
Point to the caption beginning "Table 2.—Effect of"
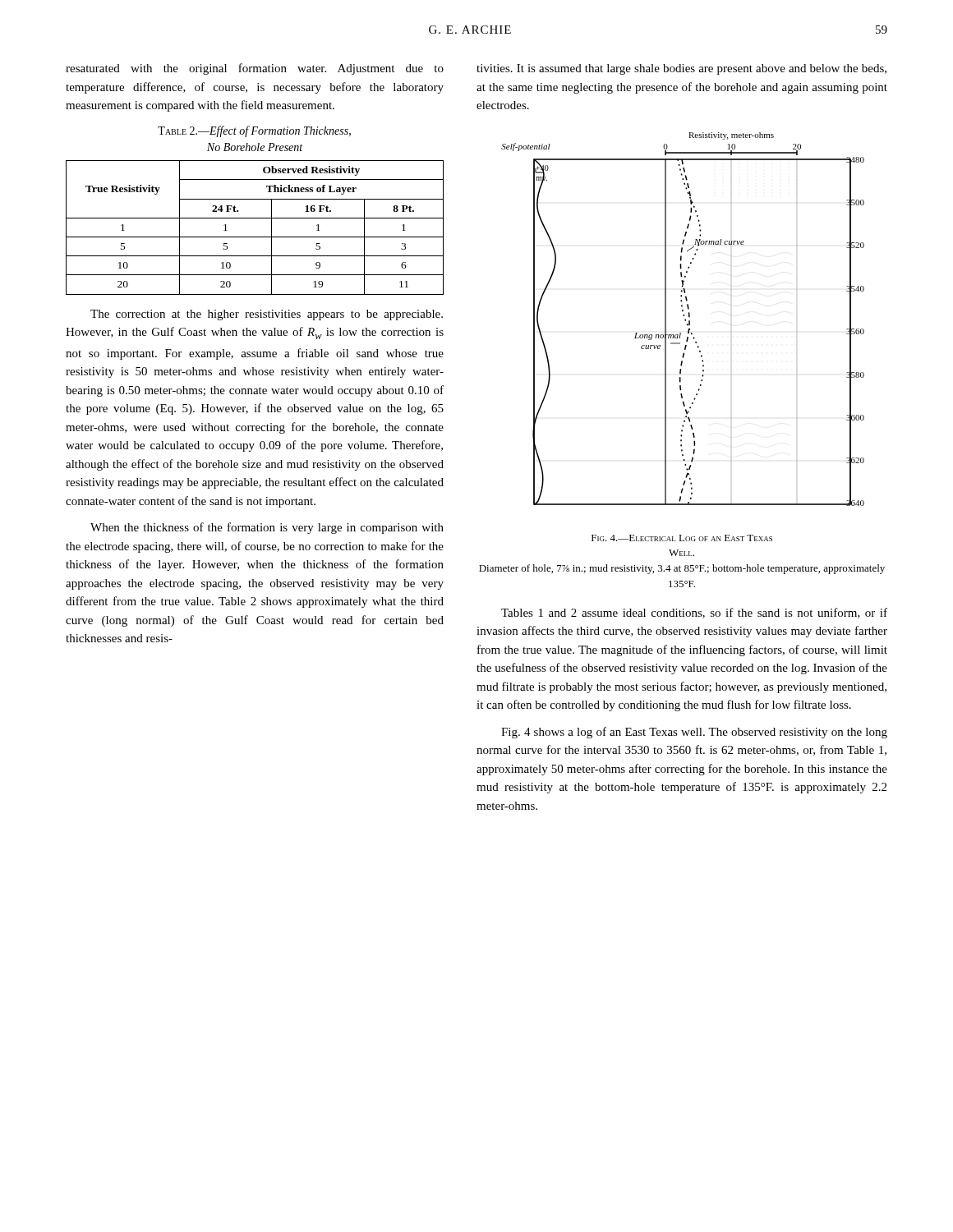255,139
